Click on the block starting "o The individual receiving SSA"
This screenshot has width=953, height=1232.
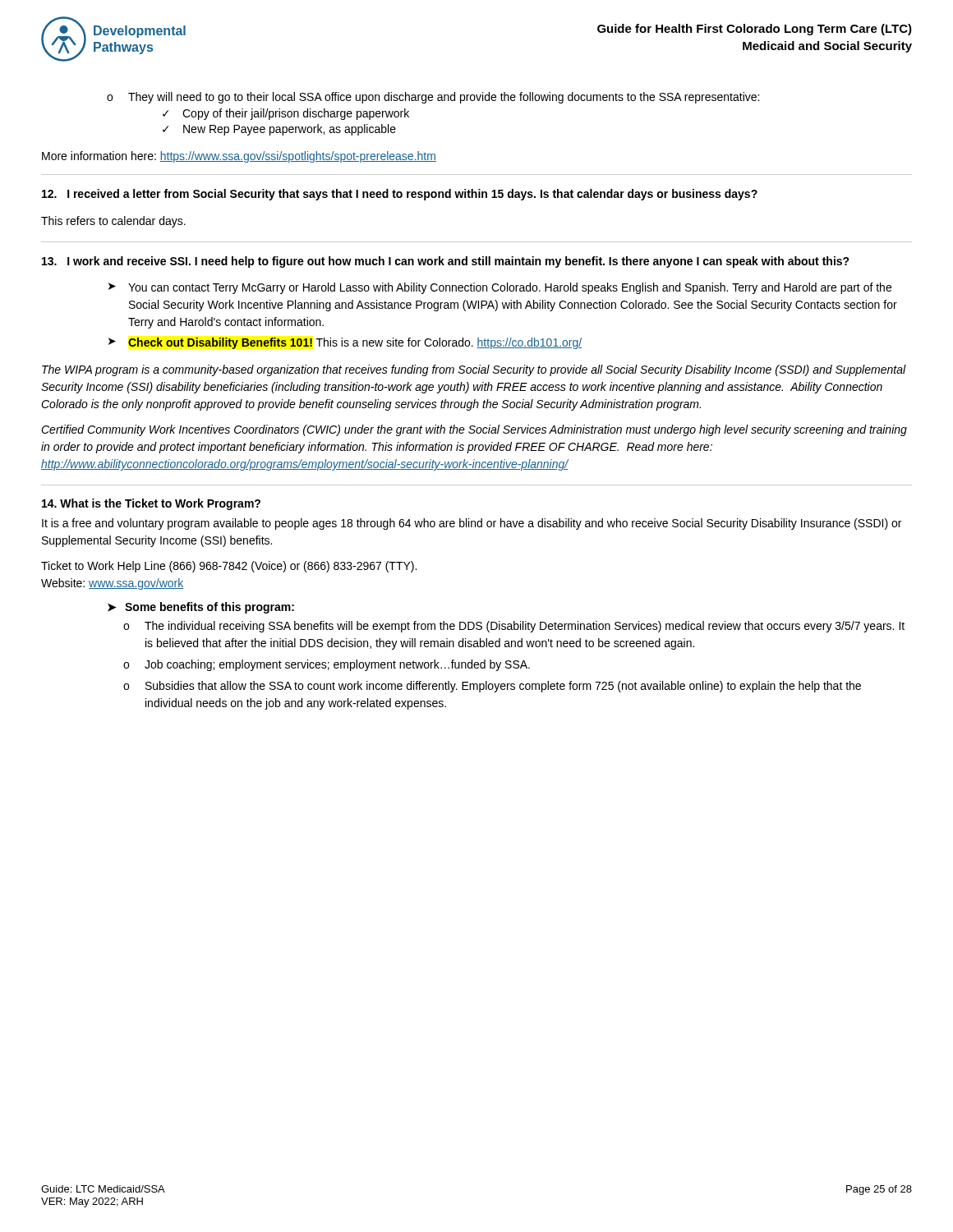(x=518, y=635)
